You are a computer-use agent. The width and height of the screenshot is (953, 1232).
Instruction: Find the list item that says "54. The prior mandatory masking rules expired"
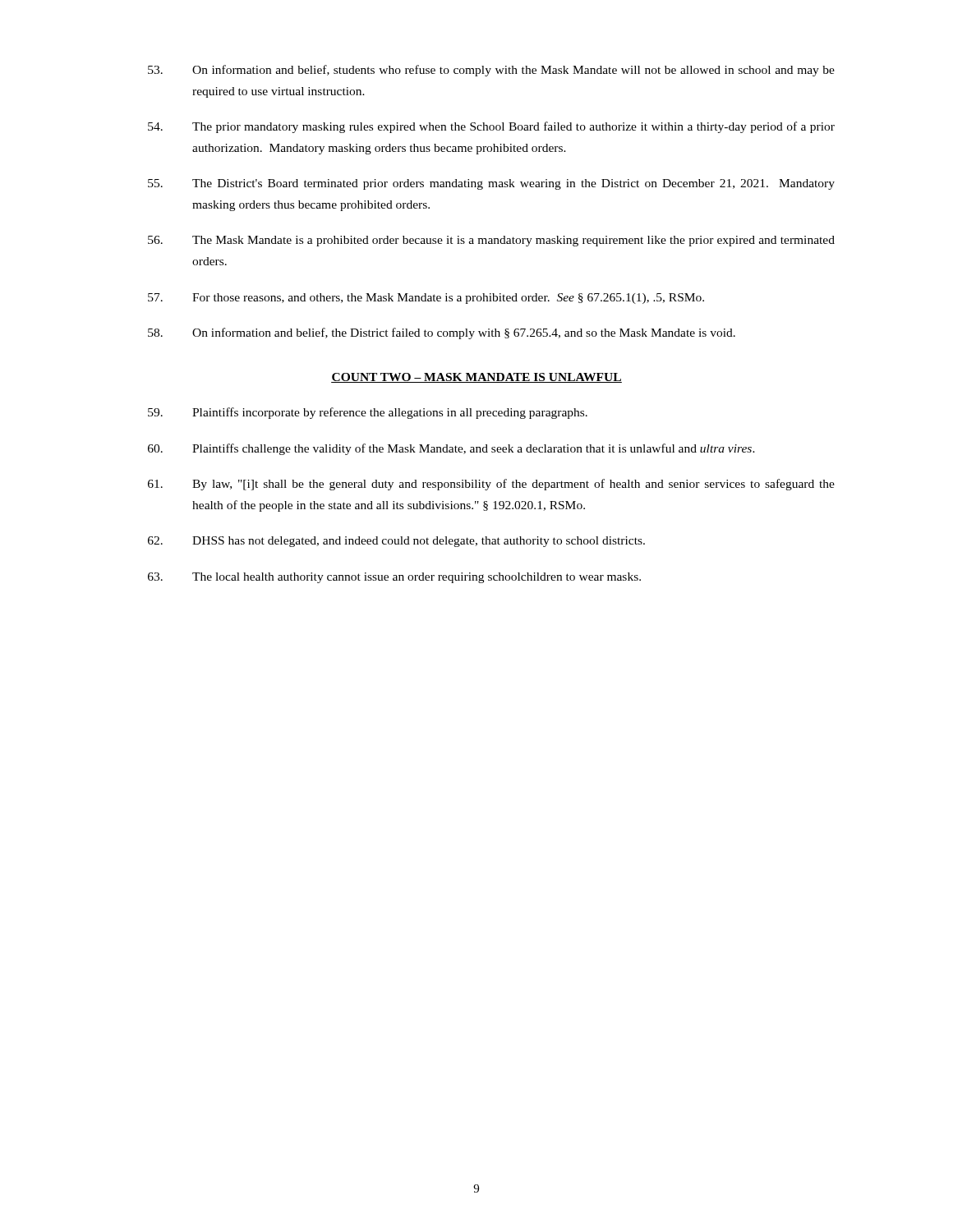(476, 137)
